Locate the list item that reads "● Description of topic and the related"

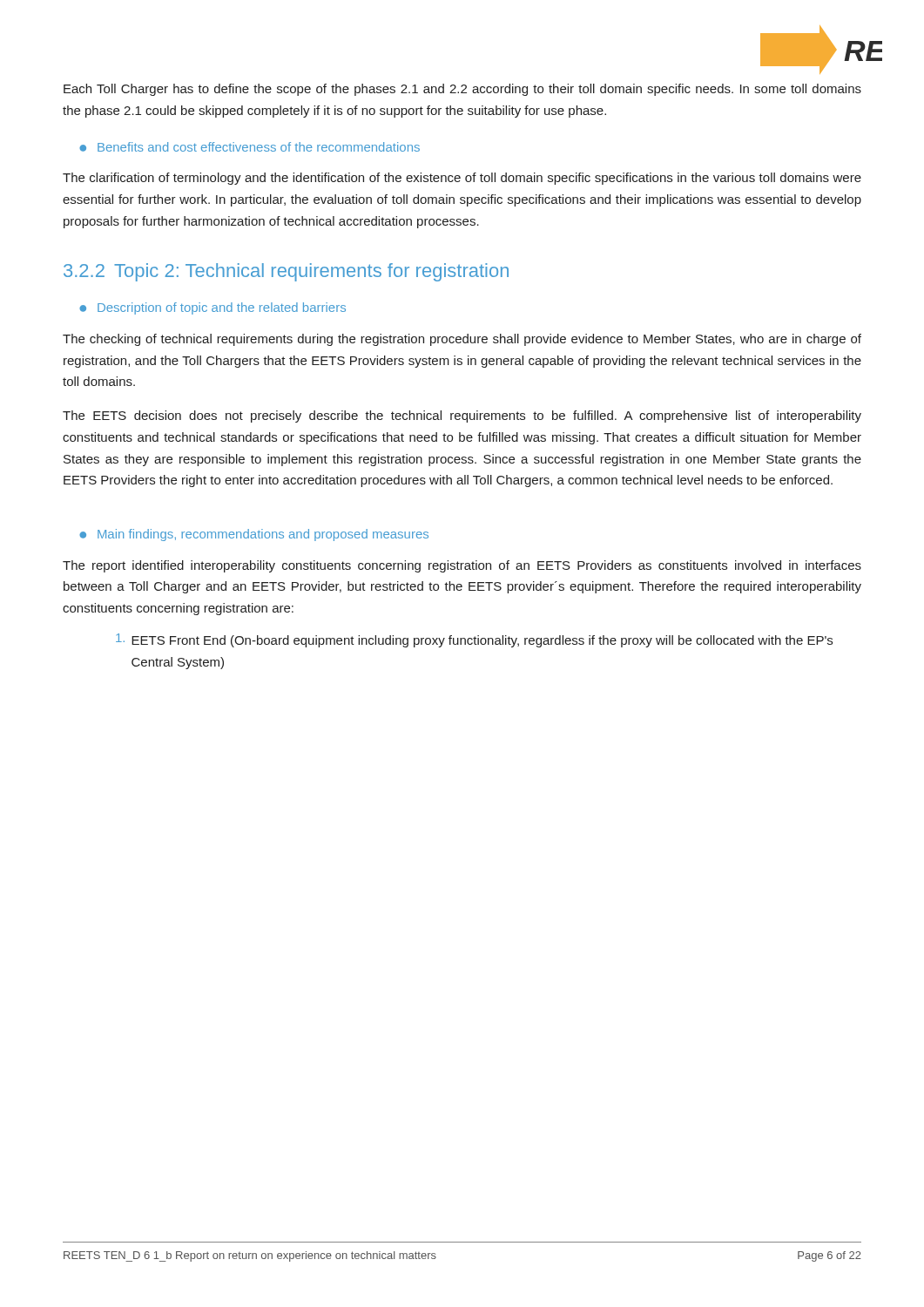[212, 308]
